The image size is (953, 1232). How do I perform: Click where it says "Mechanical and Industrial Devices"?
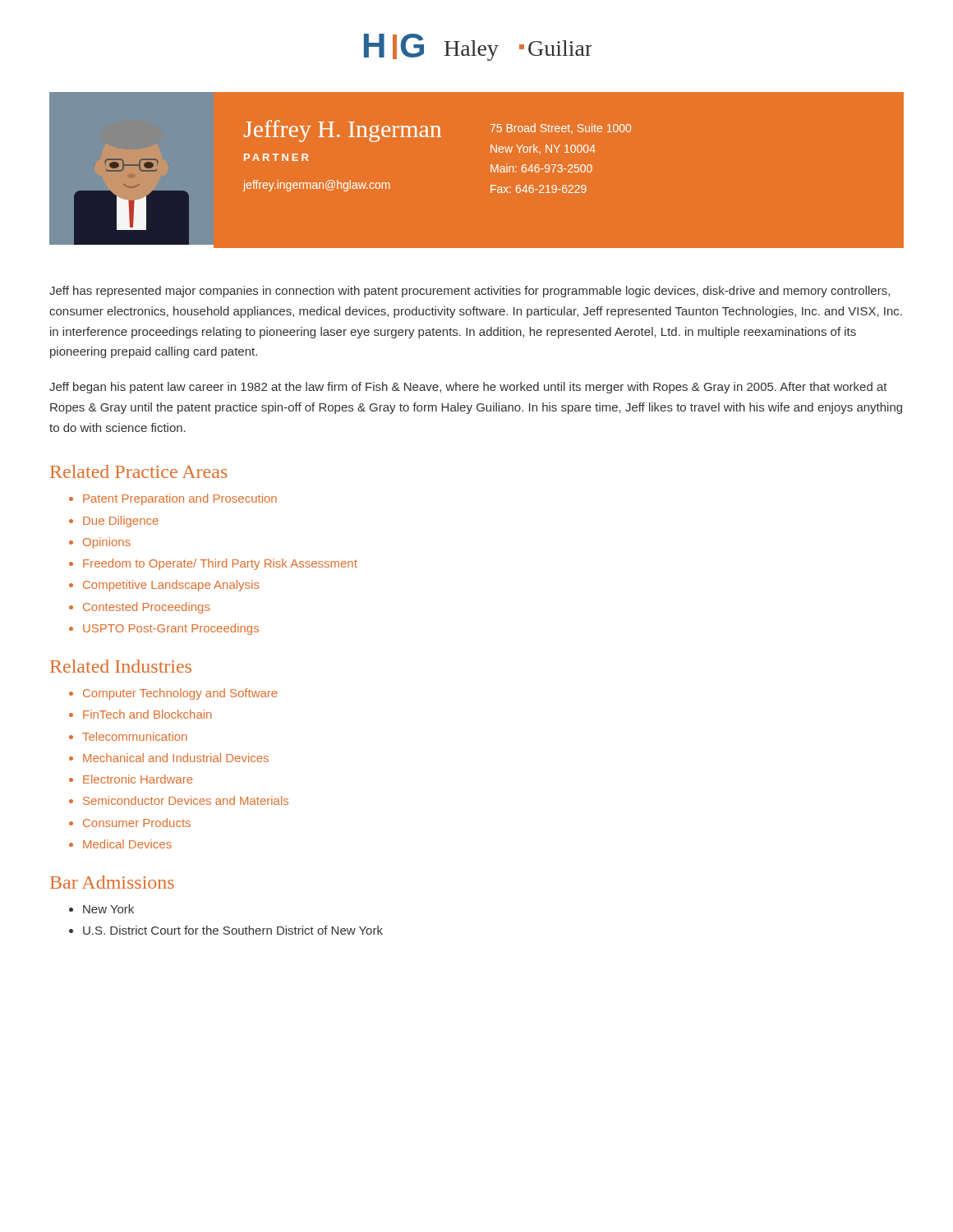(176, 757)
